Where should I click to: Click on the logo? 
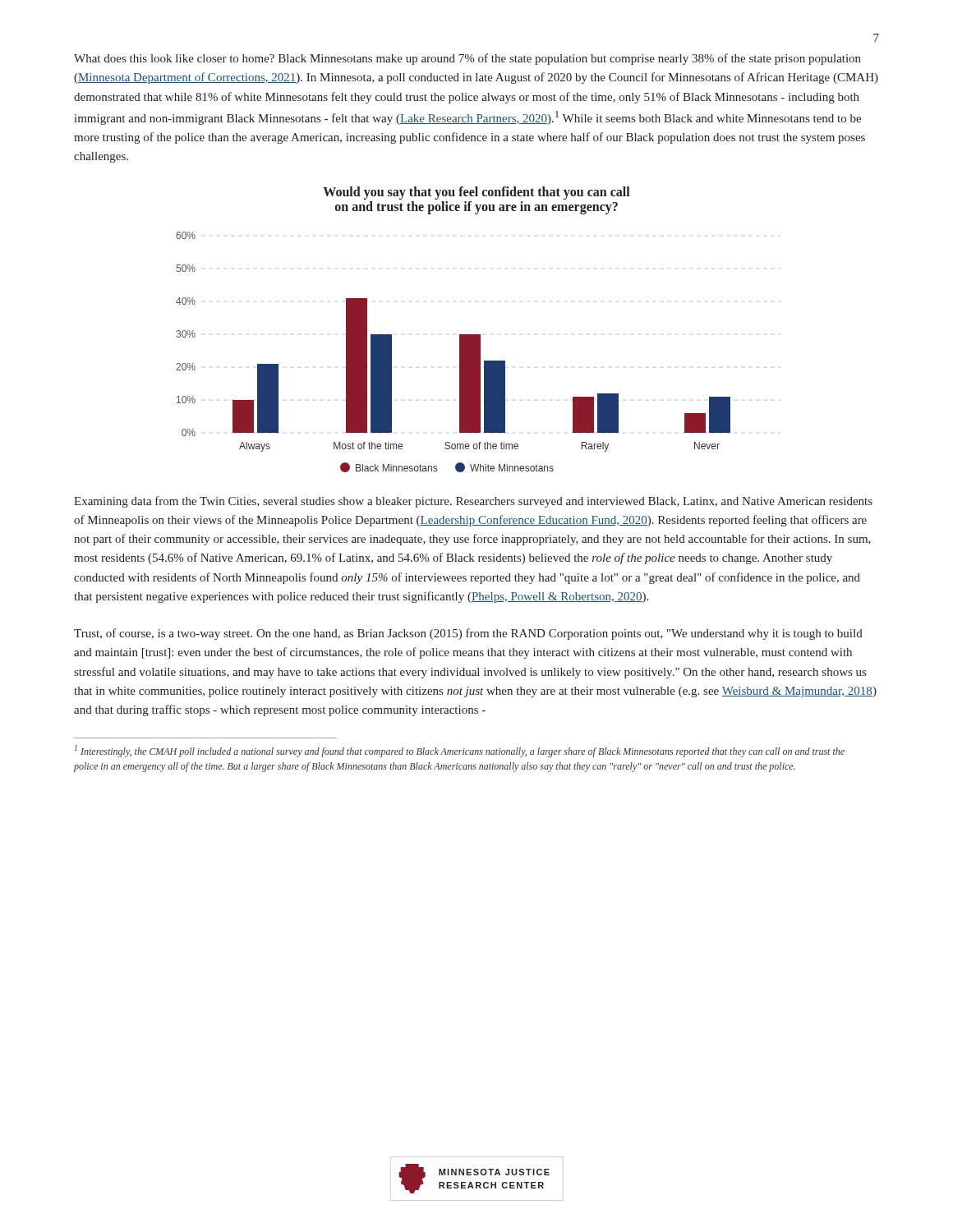point(476,1179)
